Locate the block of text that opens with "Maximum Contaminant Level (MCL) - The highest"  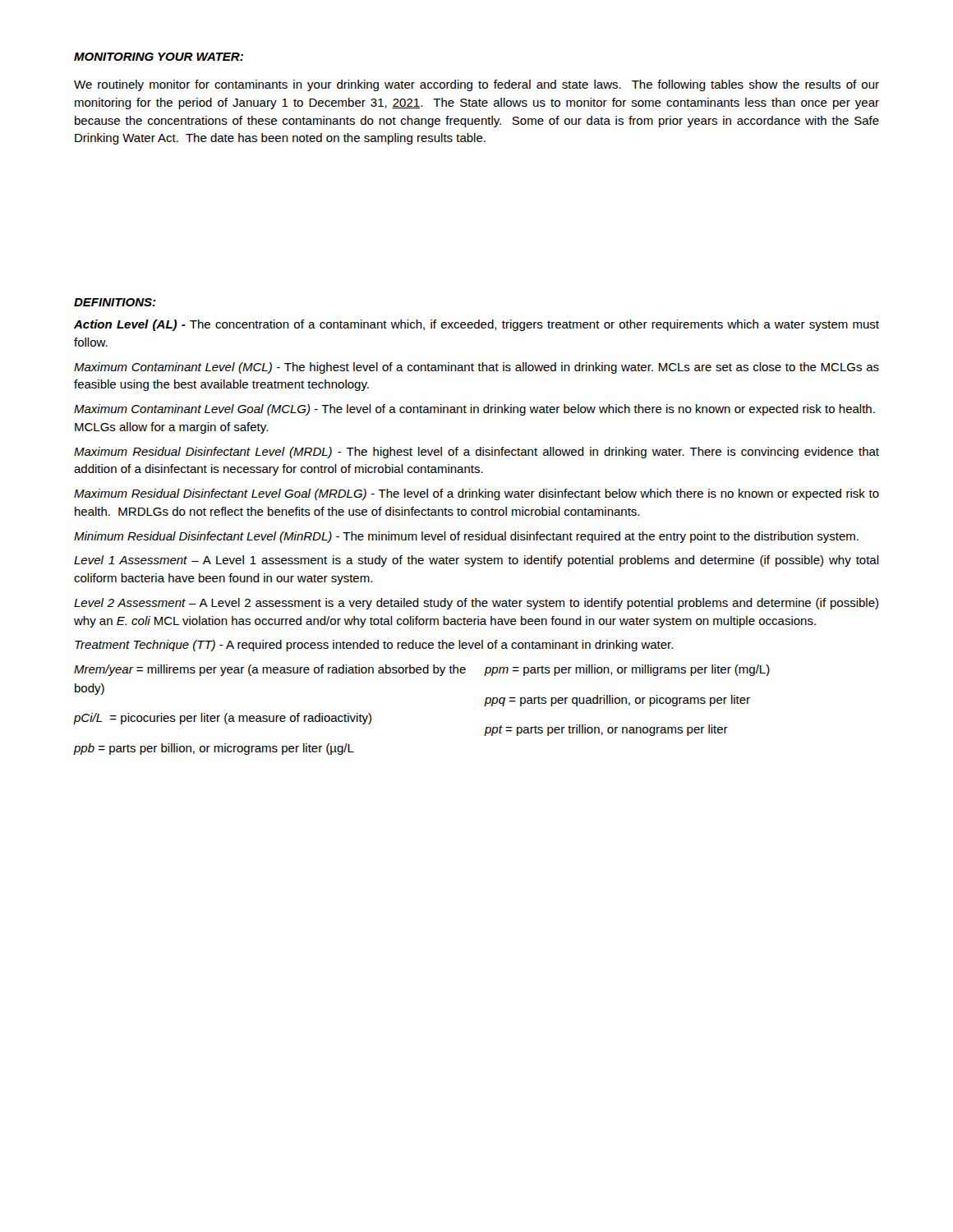(476, 375)
